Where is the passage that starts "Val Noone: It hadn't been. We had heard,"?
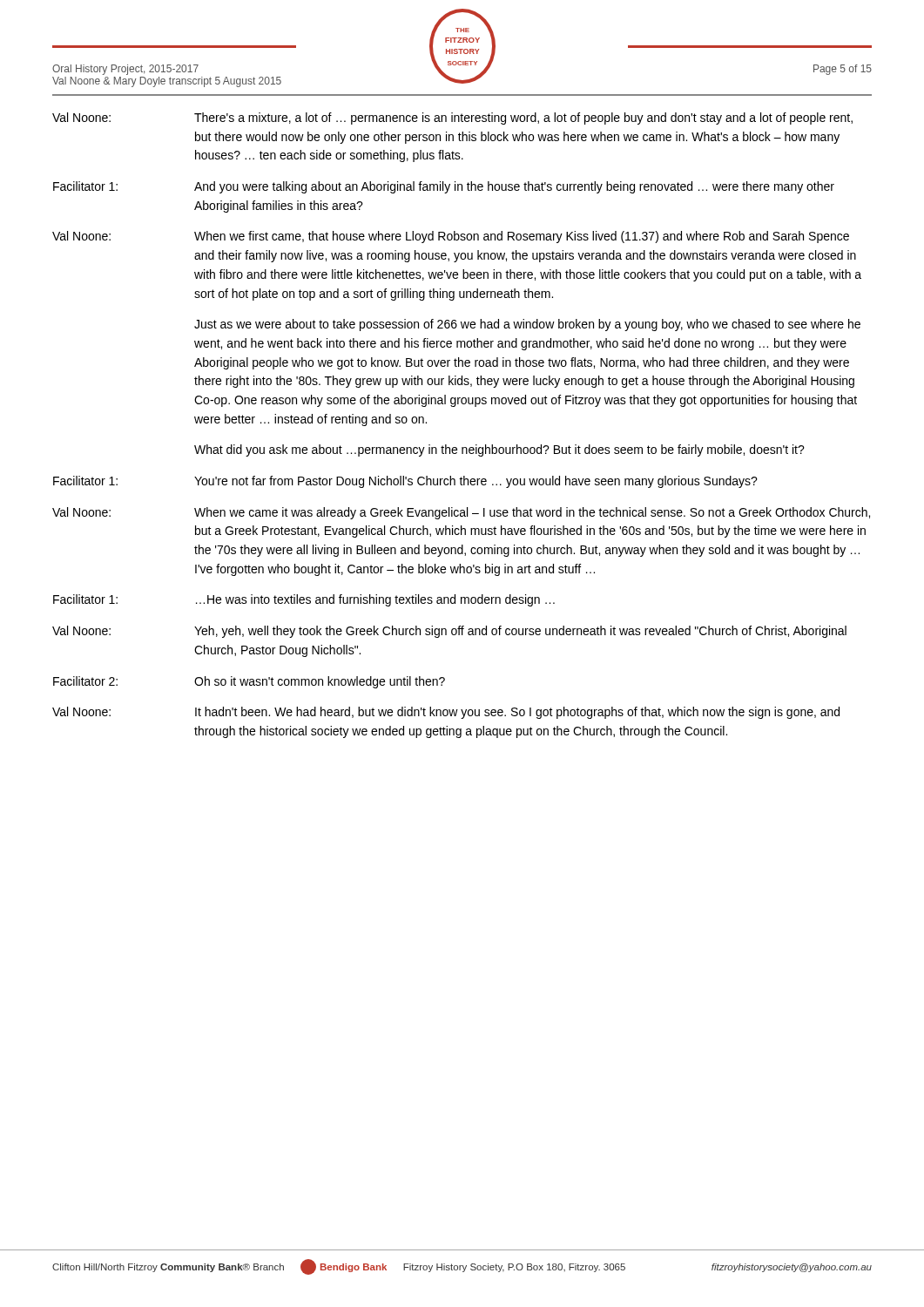The height and width of the screenshot is (1307, 924). [x=462, y=722]
